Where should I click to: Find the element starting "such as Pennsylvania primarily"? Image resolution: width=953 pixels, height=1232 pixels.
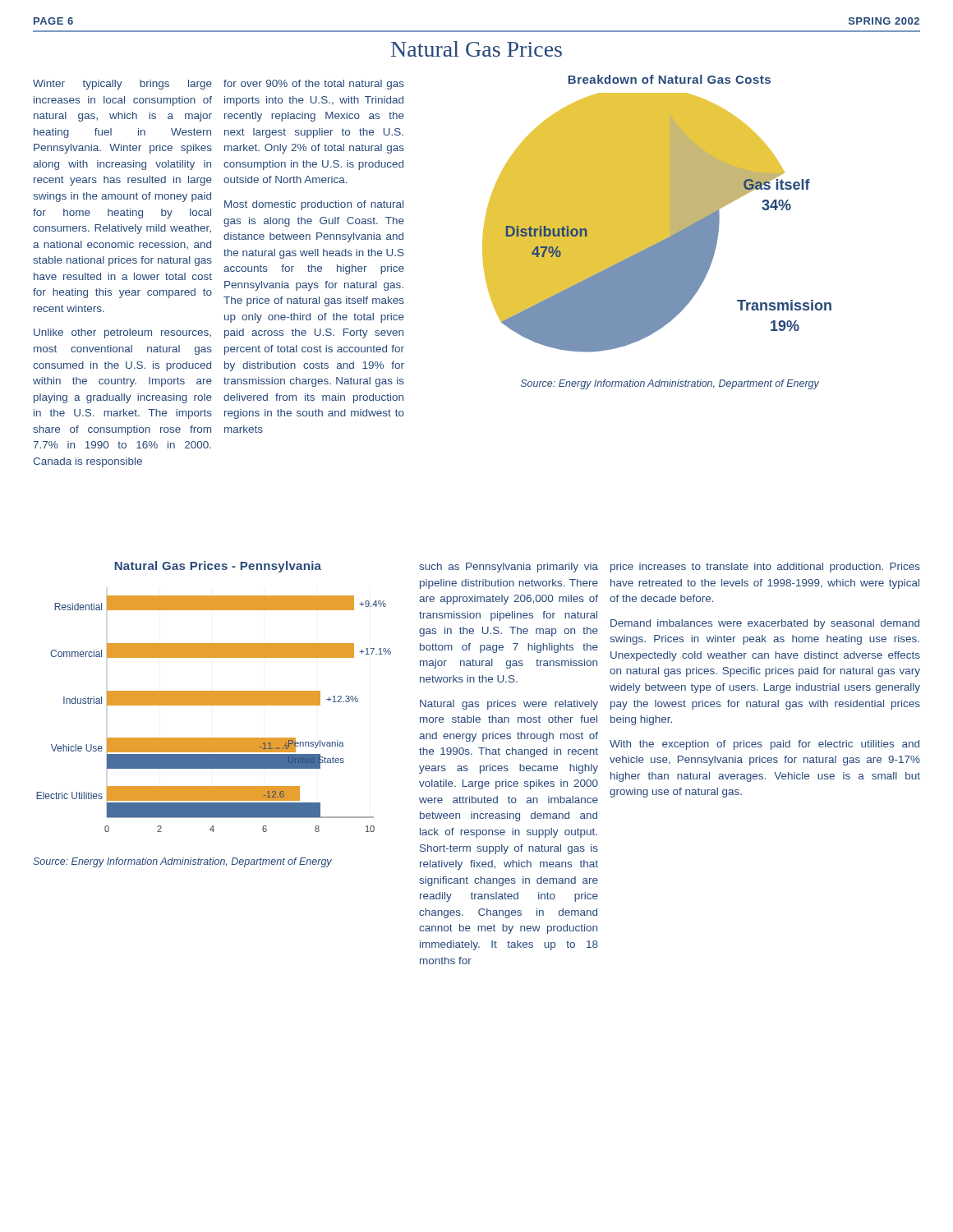(509, 763)
